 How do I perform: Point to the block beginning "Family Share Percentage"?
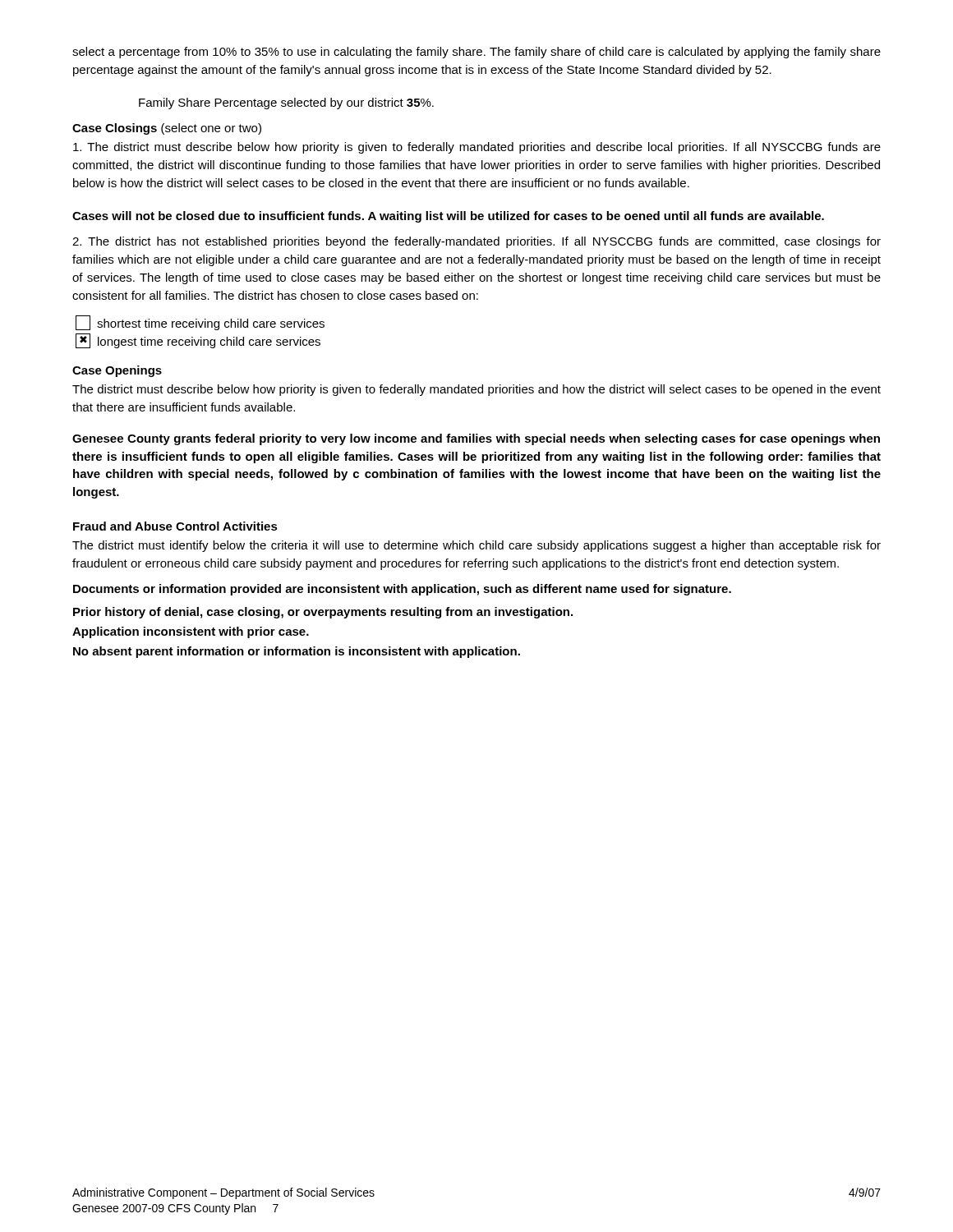[x=286, y=103]
